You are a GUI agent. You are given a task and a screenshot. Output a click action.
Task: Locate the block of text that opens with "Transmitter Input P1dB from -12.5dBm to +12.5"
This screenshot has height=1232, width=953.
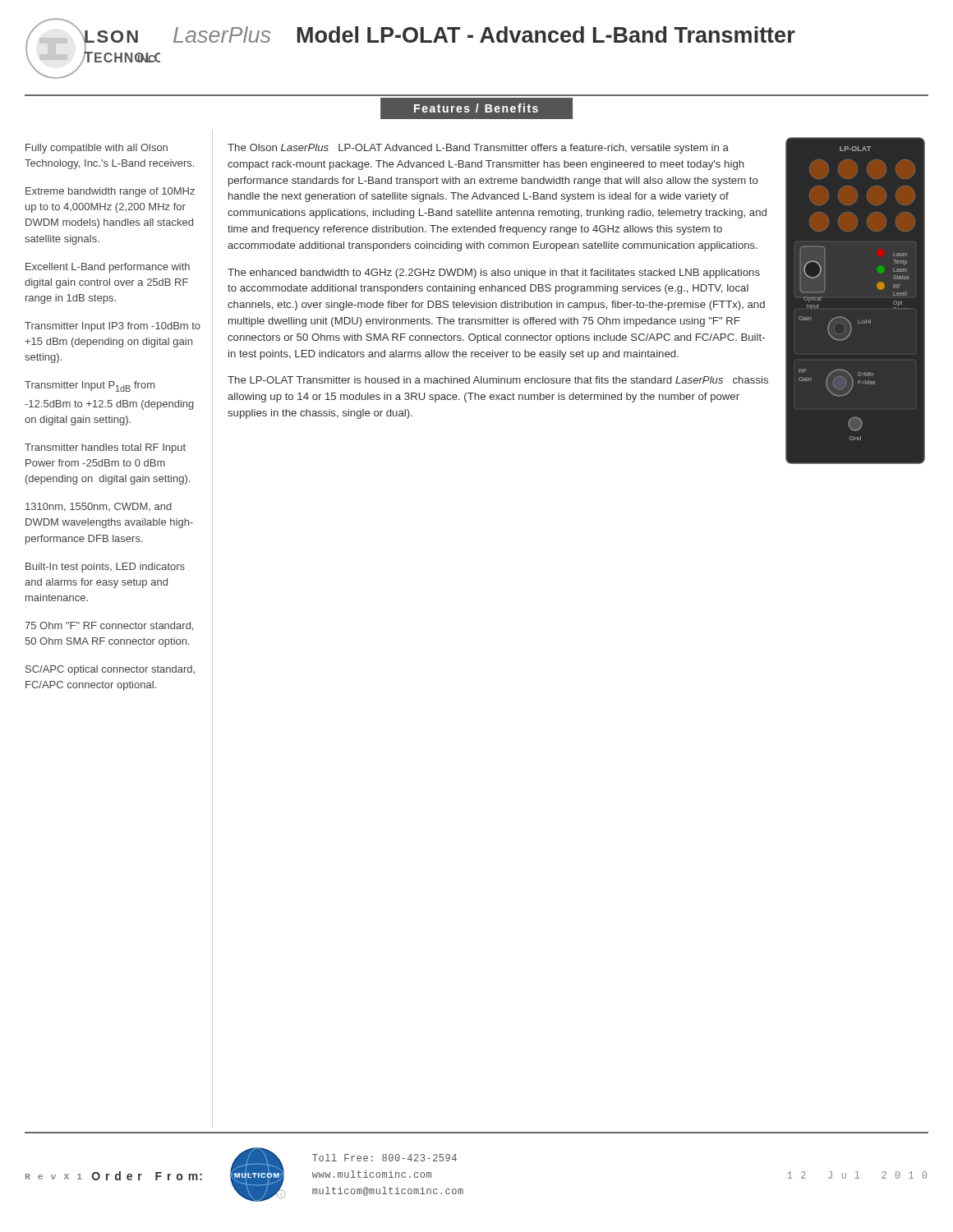tap(109, 402)
